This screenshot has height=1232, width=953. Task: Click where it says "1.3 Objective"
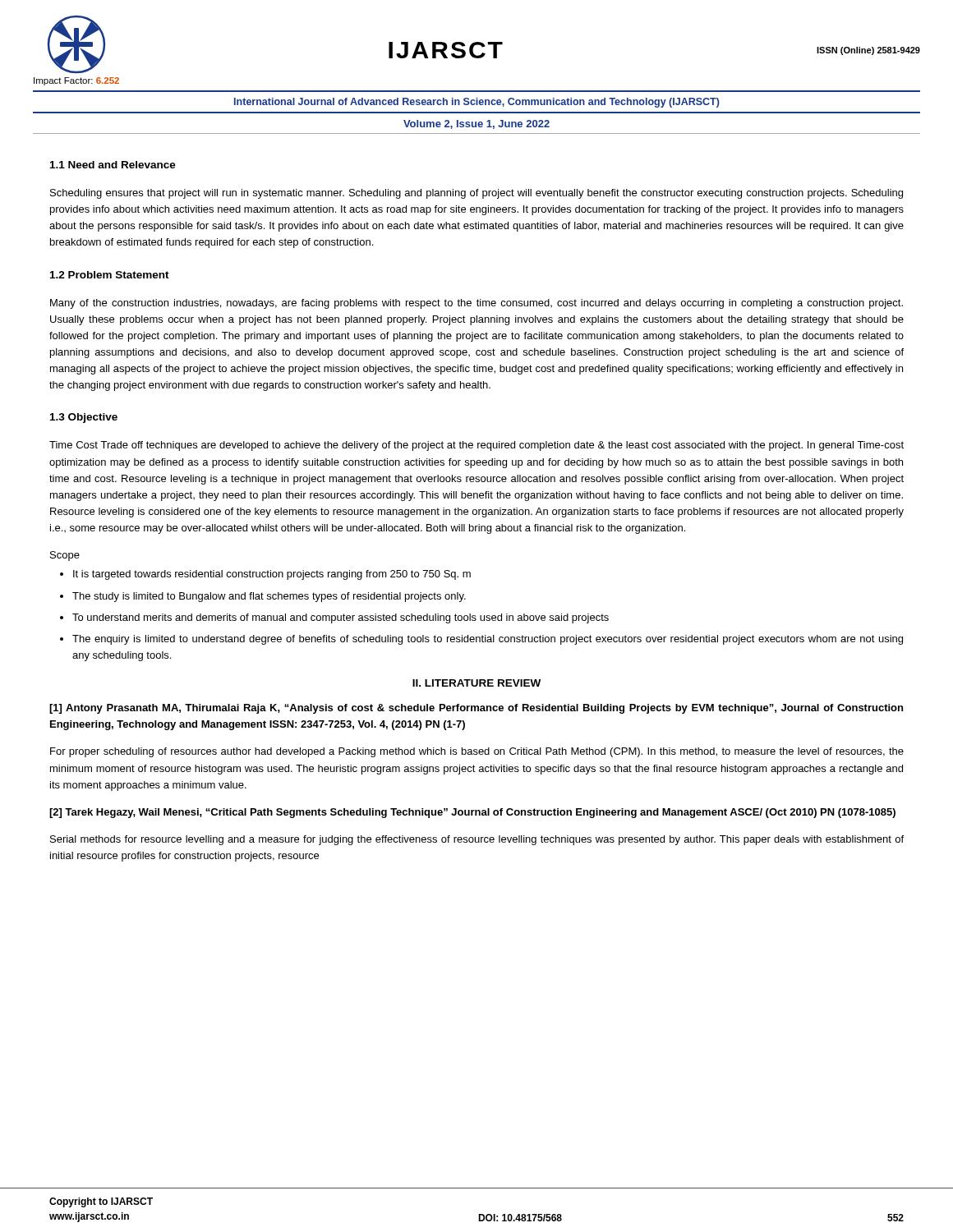pos(83,417)
